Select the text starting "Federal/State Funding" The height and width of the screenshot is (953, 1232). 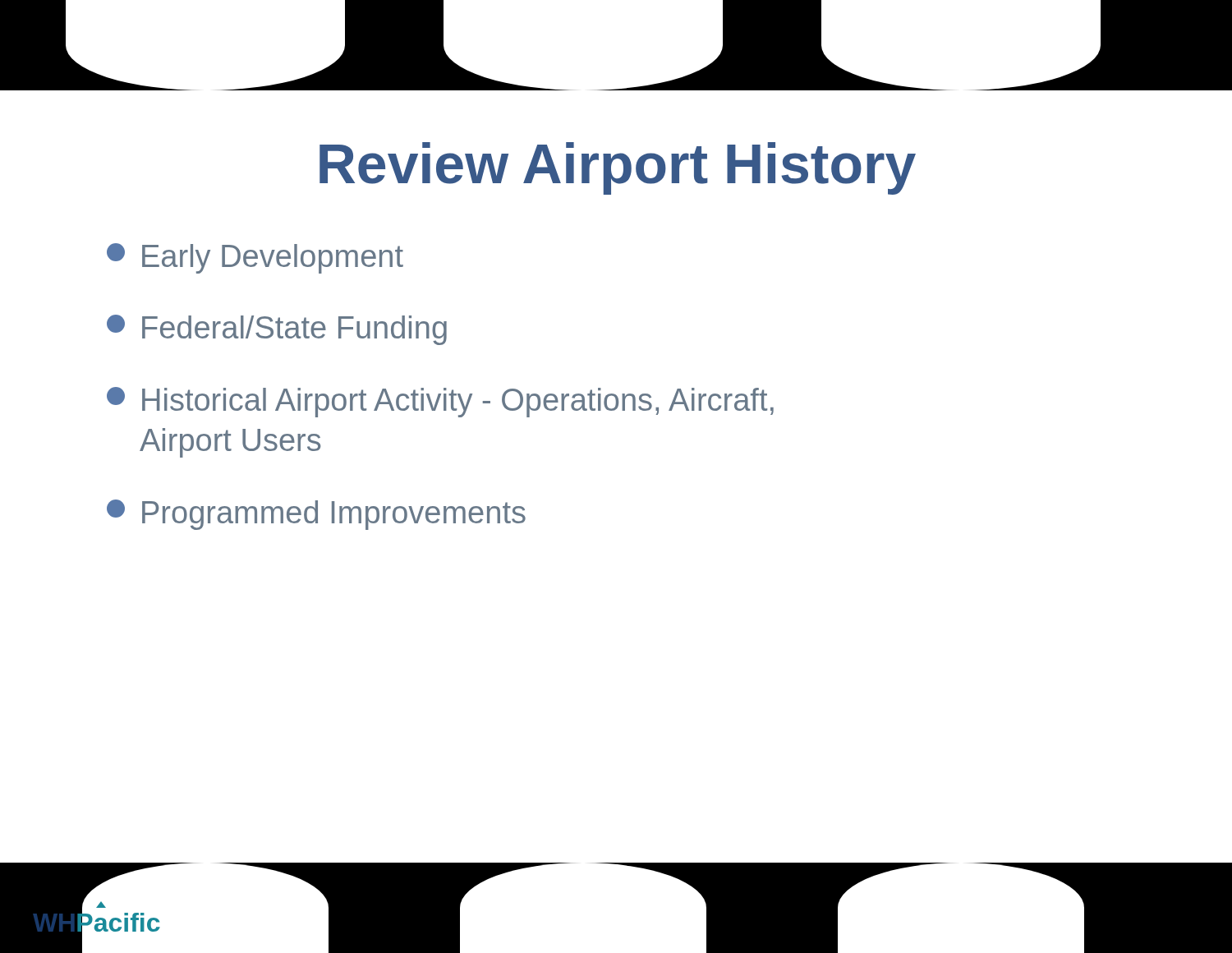pos(278,329)
